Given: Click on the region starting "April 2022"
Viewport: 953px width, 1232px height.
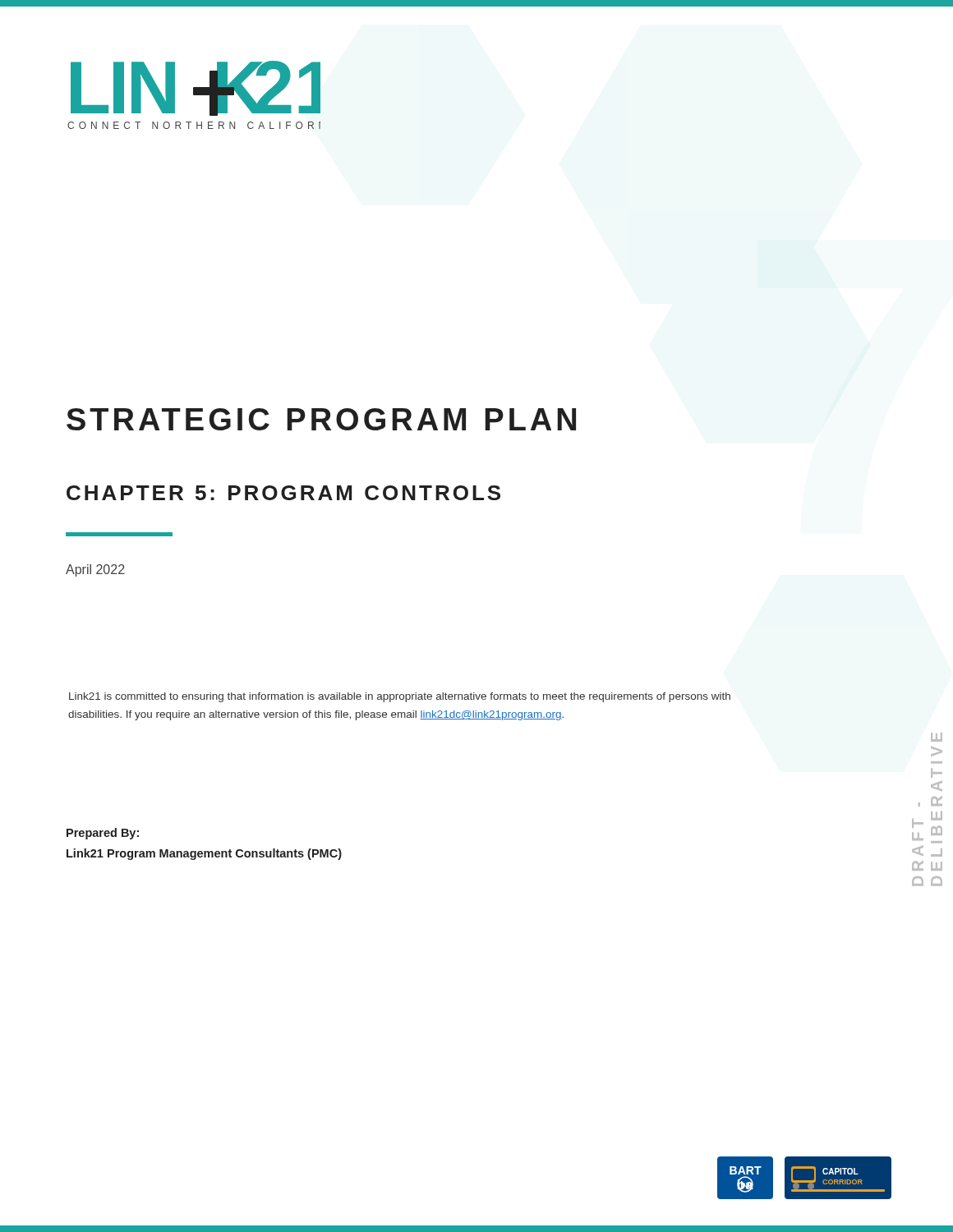Looking at the screenshot, I should [95, 570].
